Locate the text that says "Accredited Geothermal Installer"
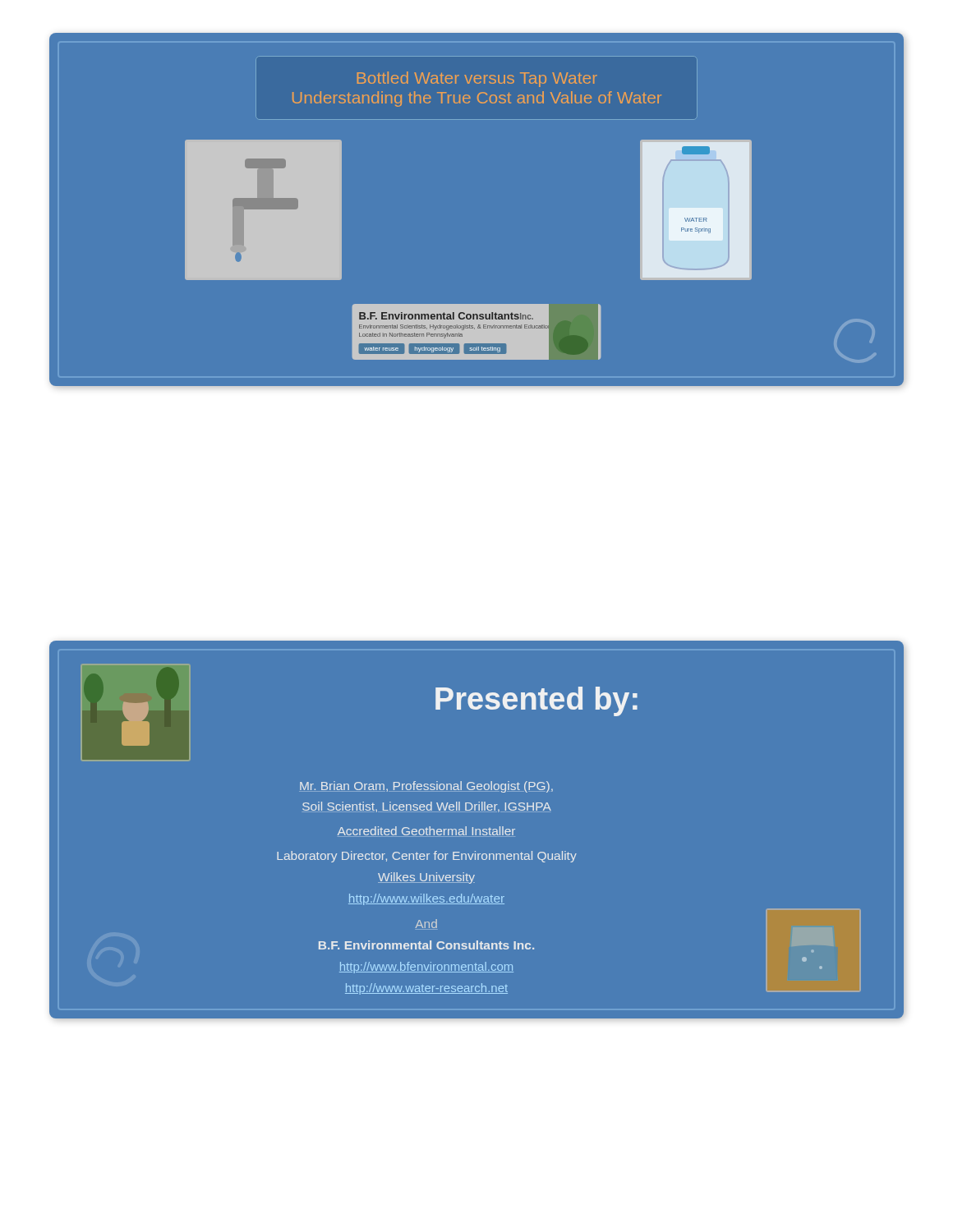The height and width of the screenshot is (1232, 953). [x=426, y=830]
